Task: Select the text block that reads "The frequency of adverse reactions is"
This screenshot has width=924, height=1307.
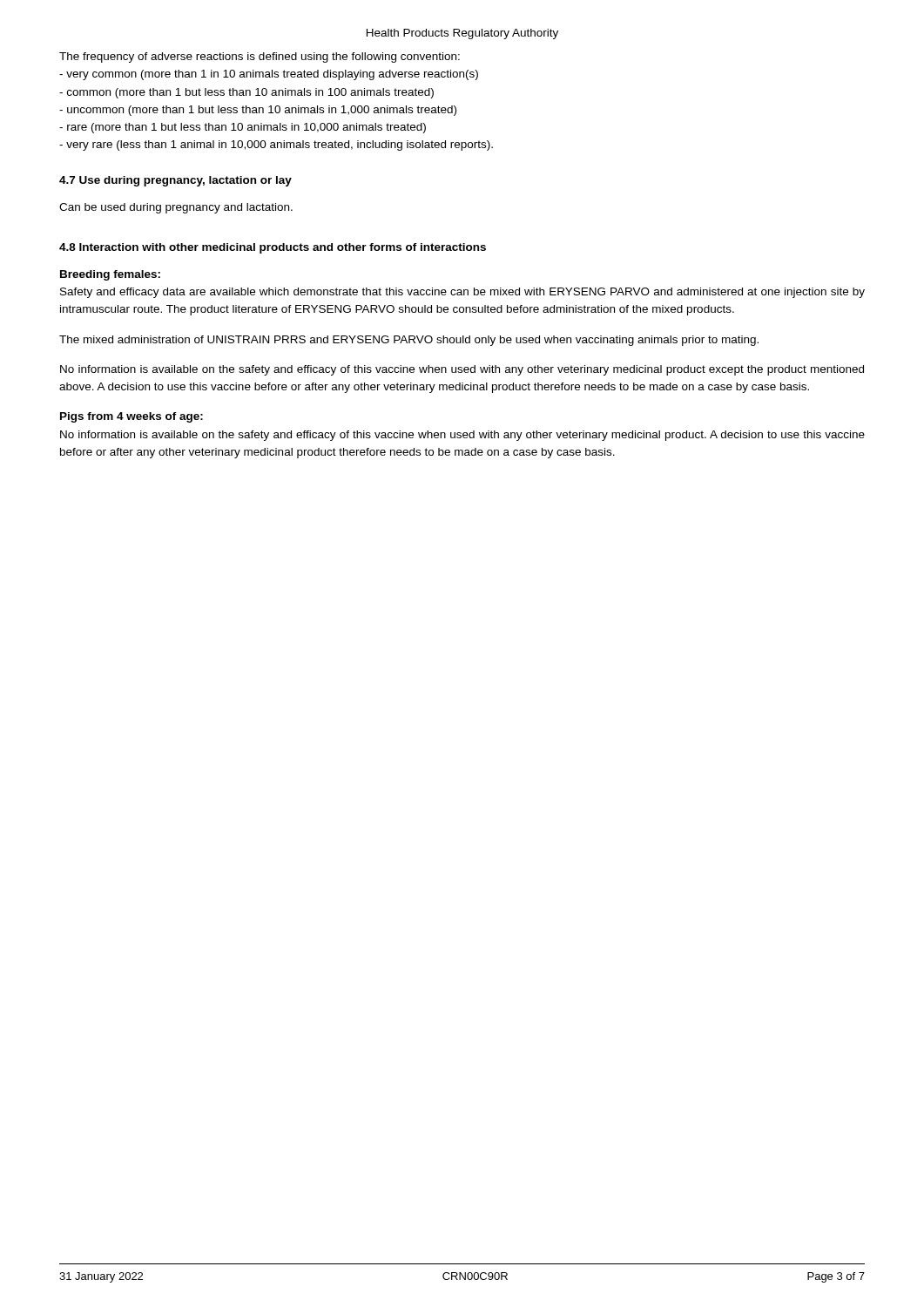Action: (260, 56)
